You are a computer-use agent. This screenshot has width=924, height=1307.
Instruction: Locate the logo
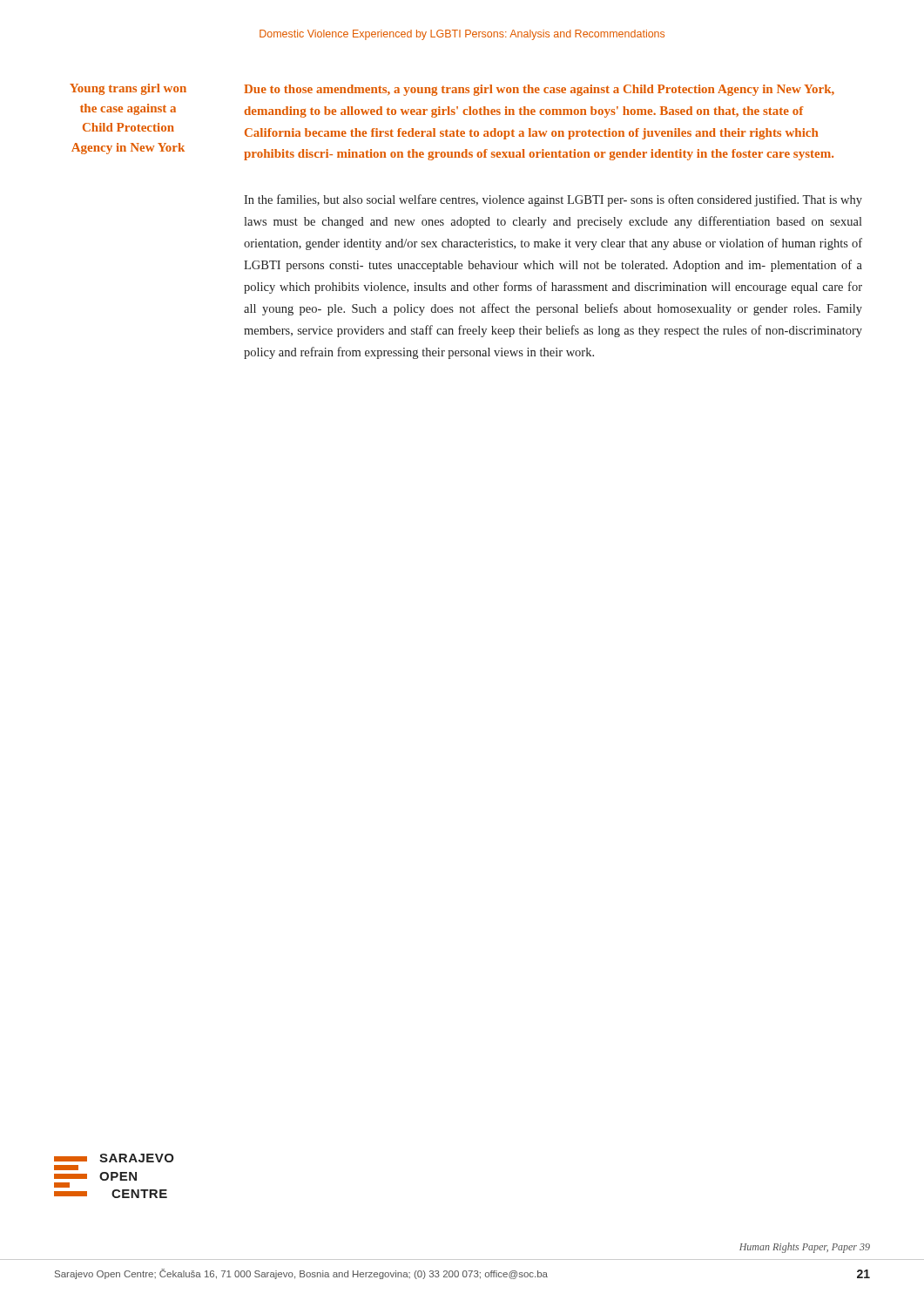[x=114, y=1176]
